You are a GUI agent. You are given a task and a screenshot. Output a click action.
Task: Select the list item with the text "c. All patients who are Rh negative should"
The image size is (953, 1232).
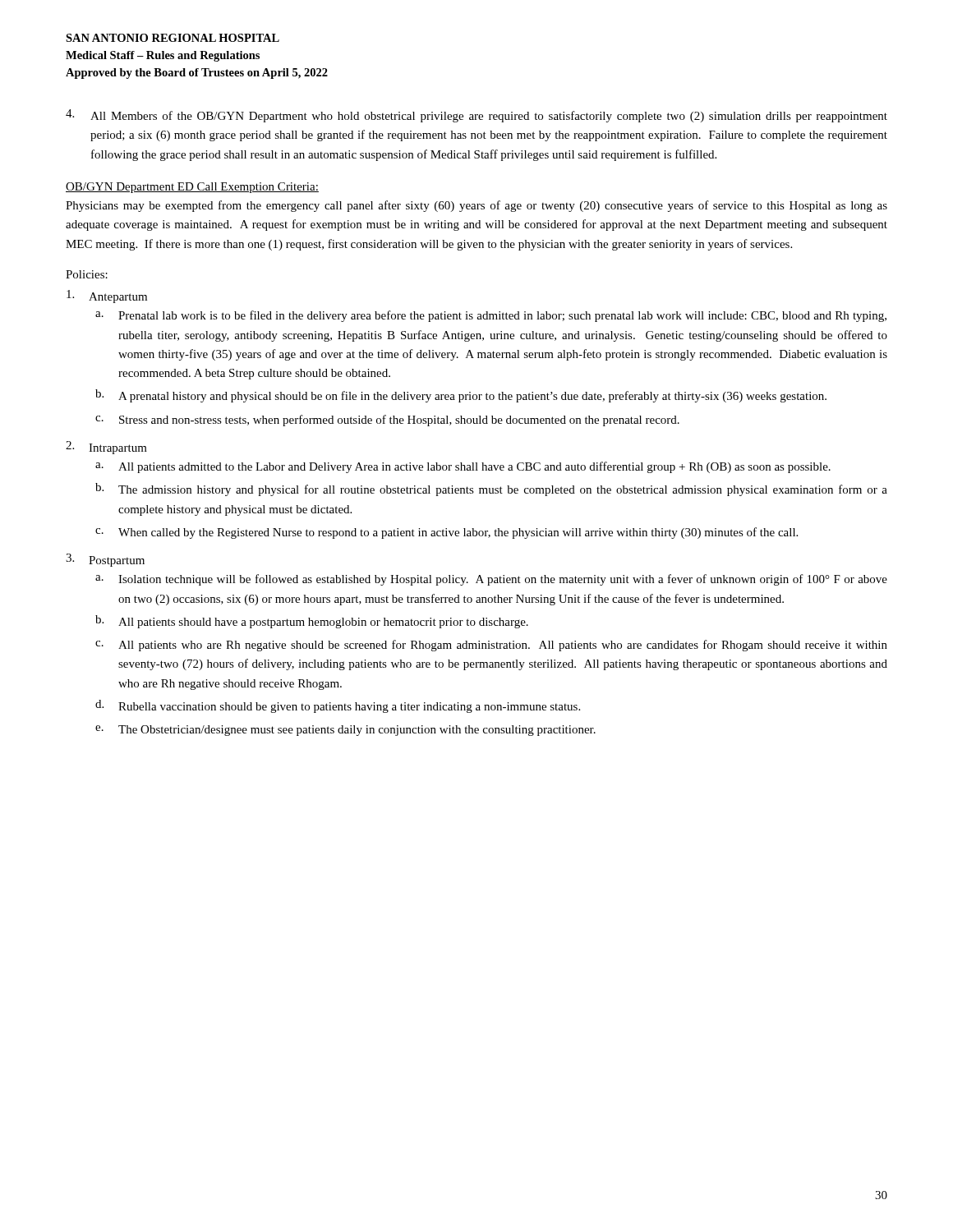(x=488, y=664)
